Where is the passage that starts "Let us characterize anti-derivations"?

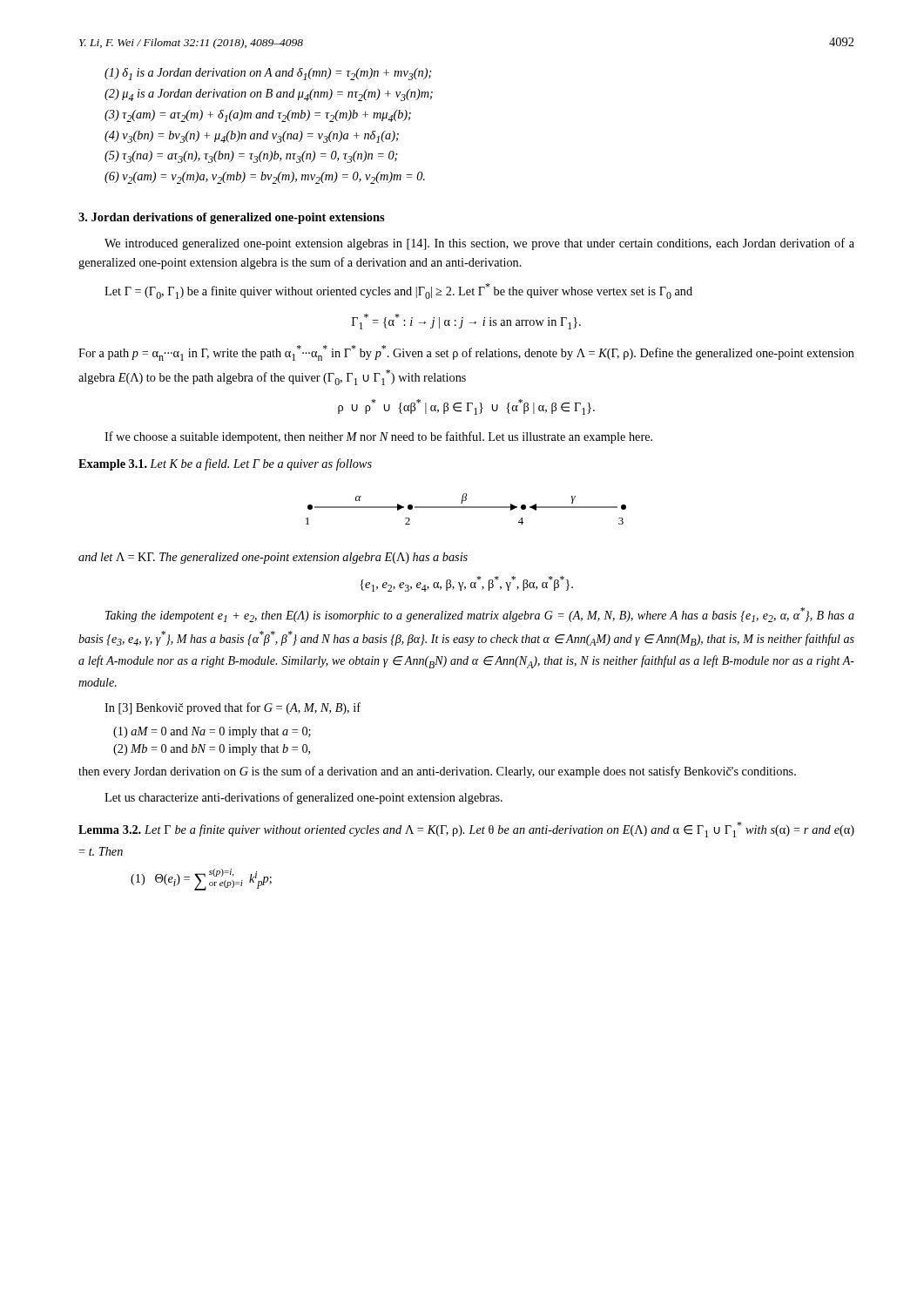tap(304, 797)
